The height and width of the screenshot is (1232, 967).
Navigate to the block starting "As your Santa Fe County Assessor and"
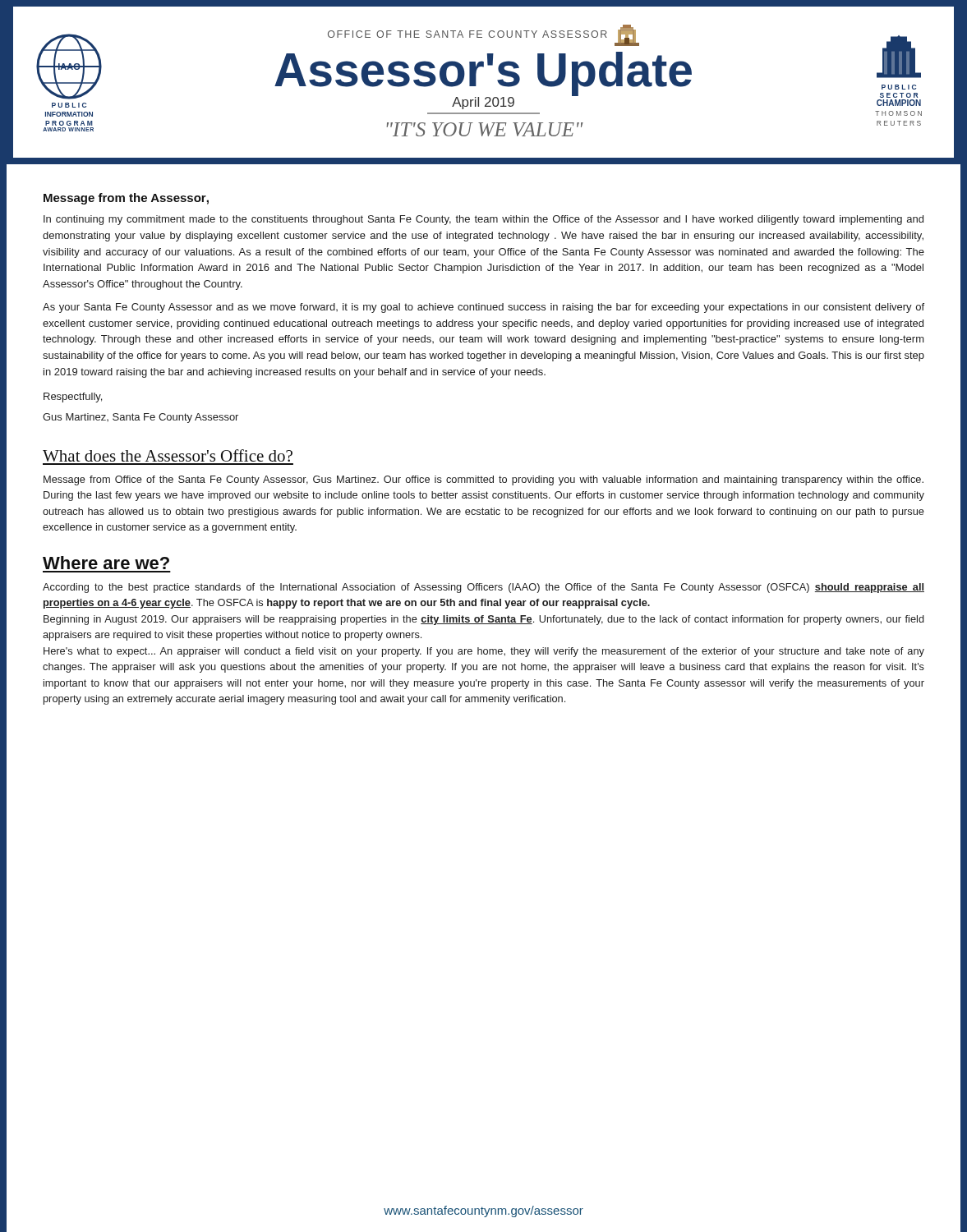484,339
